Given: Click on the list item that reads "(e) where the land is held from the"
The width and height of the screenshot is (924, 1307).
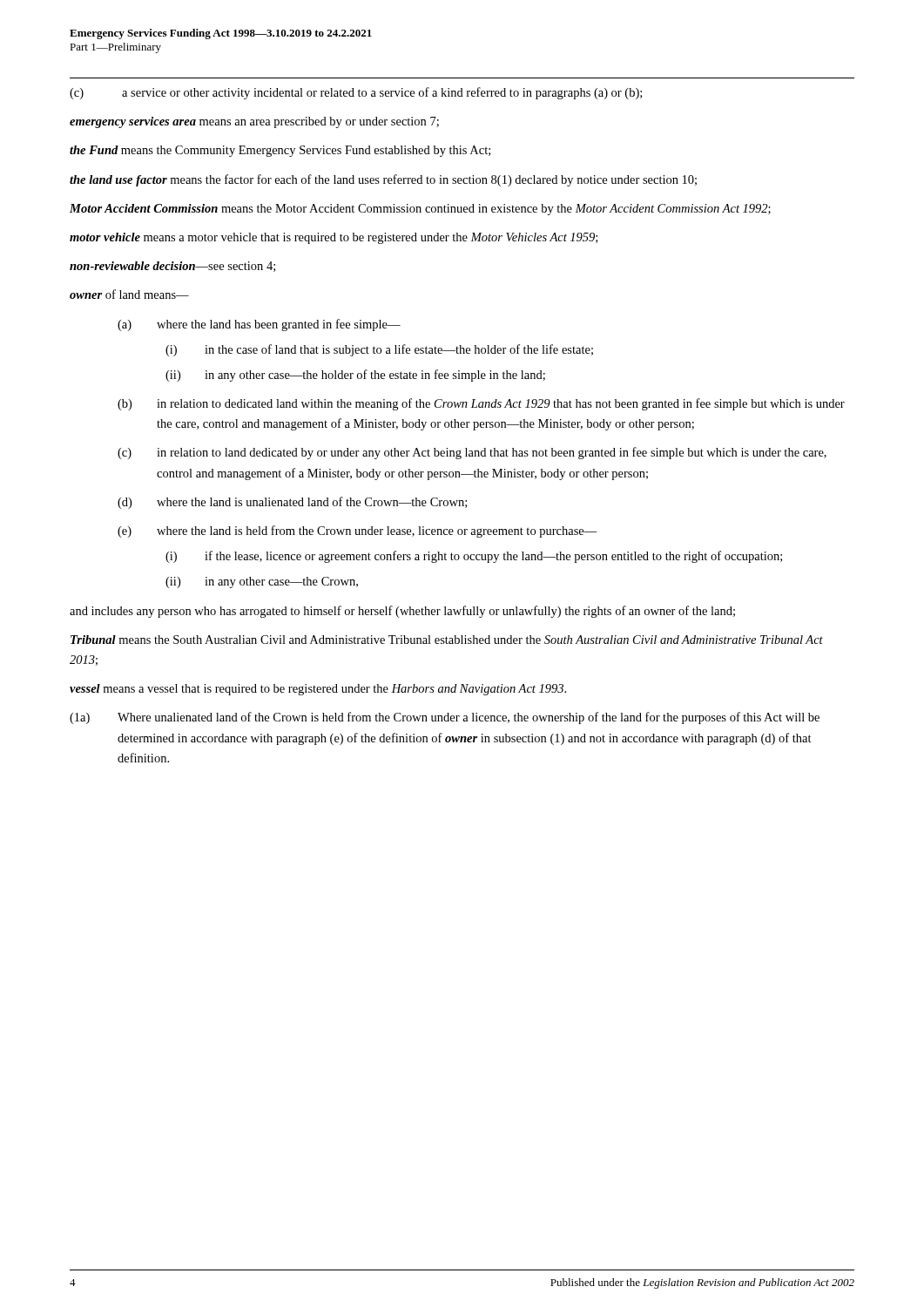Looking at the screenshot, I should [357, 531].
